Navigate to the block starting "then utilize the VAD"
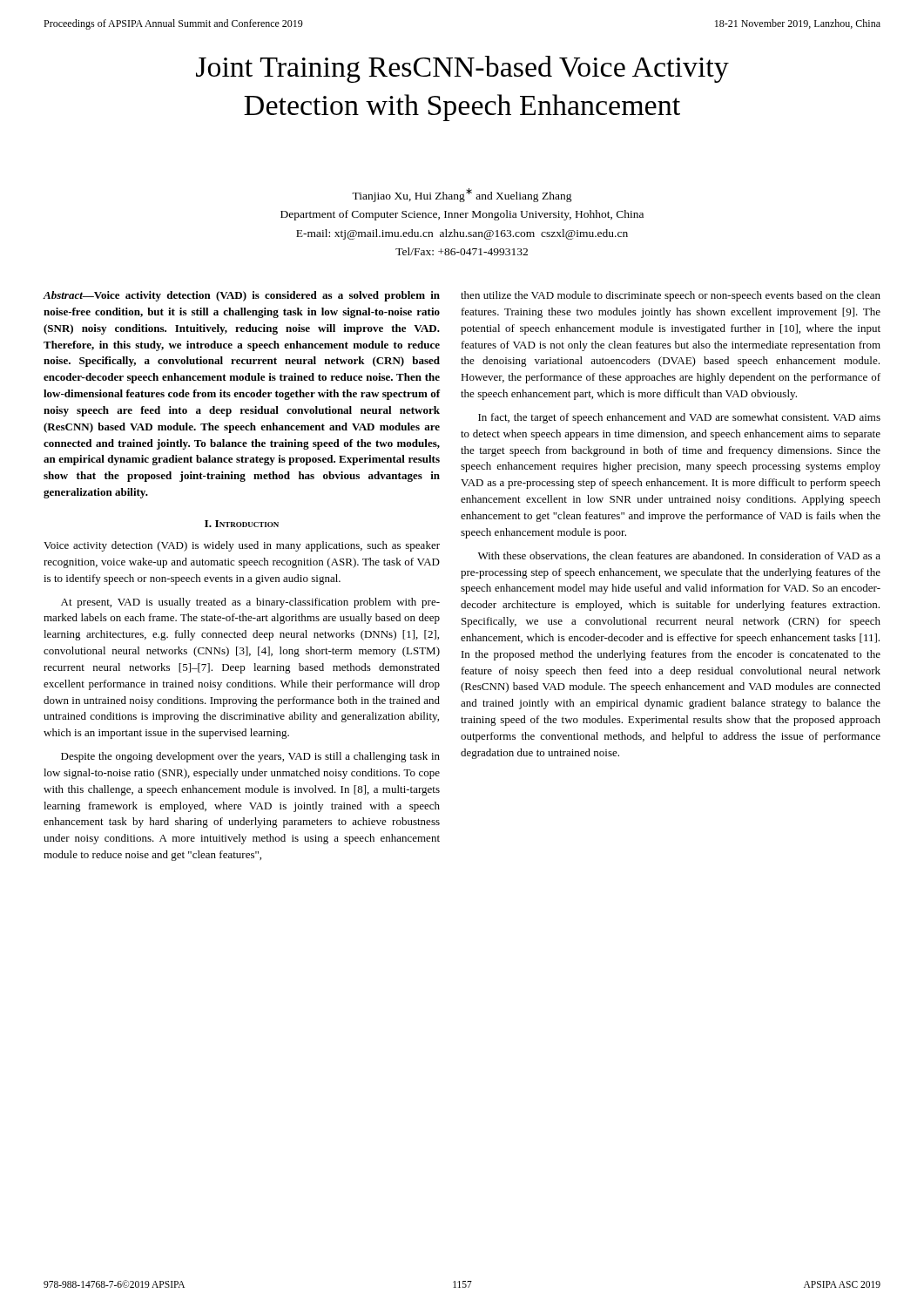924x1307 pixels. (x=671, y=524)
